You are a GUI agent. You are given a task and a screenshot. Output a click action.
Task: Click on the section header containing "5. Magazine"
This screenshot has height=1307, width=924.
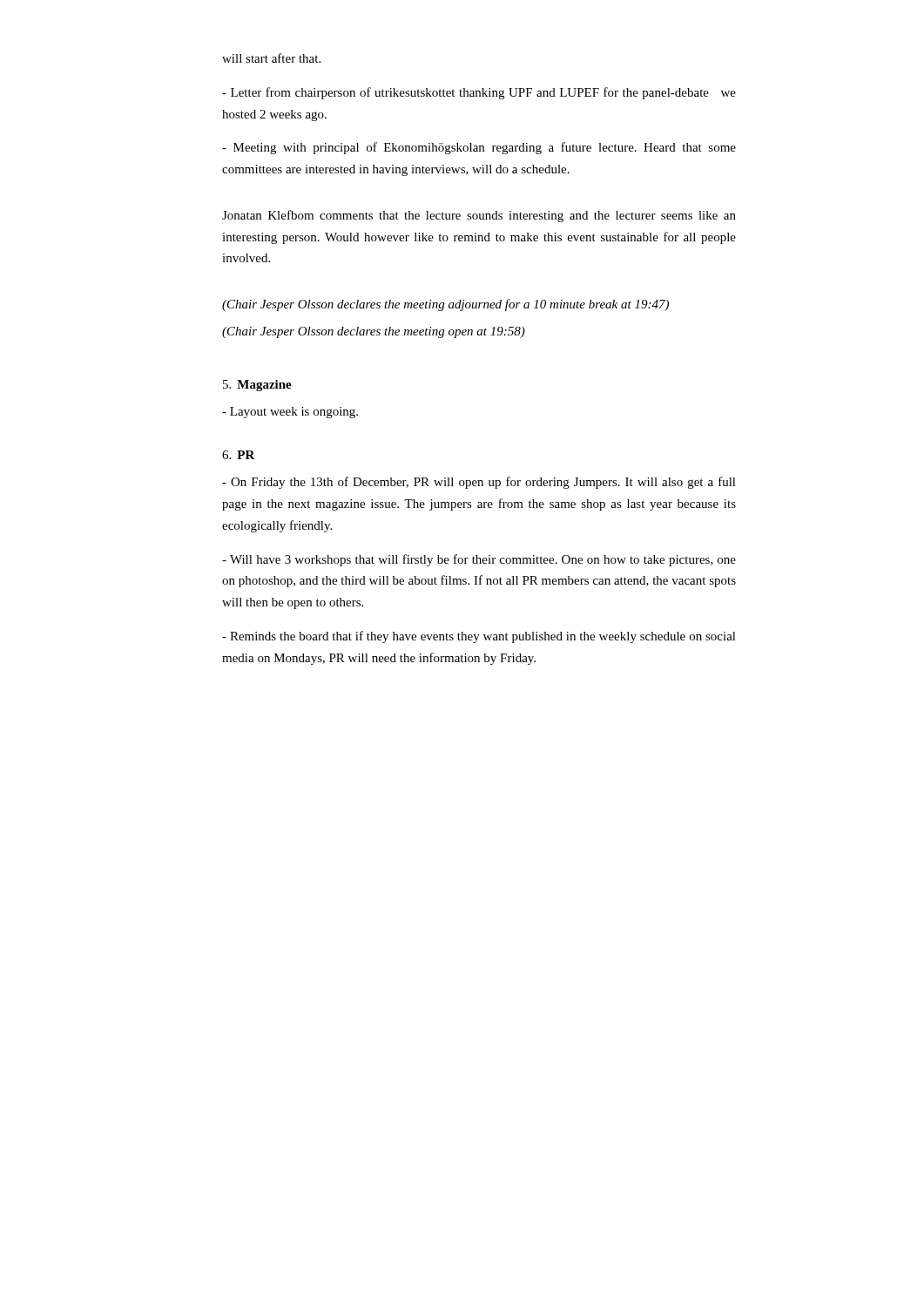click(257, 384)
